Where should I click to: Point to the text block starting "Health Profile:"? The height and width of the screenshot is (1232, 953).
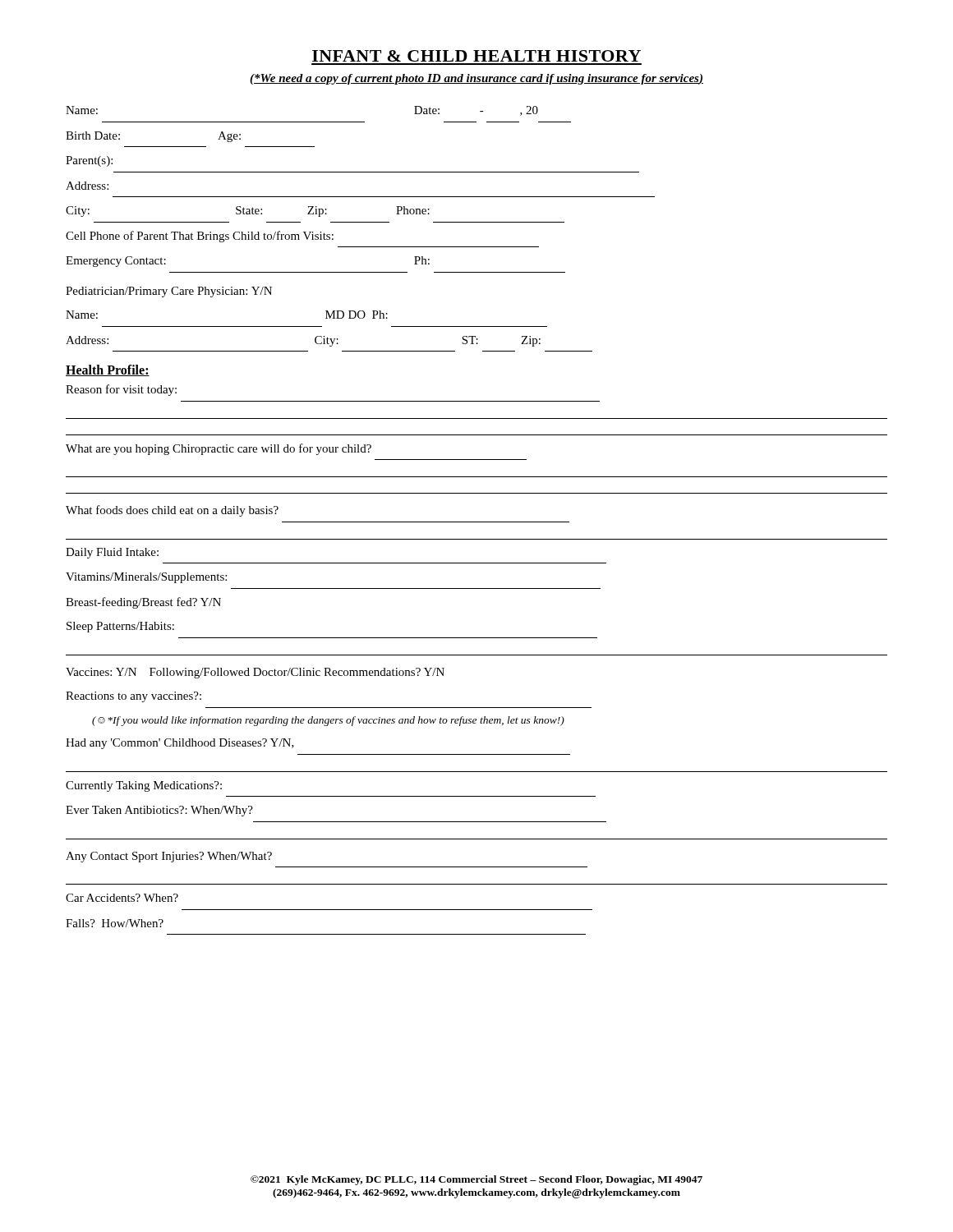pos(107,370)
